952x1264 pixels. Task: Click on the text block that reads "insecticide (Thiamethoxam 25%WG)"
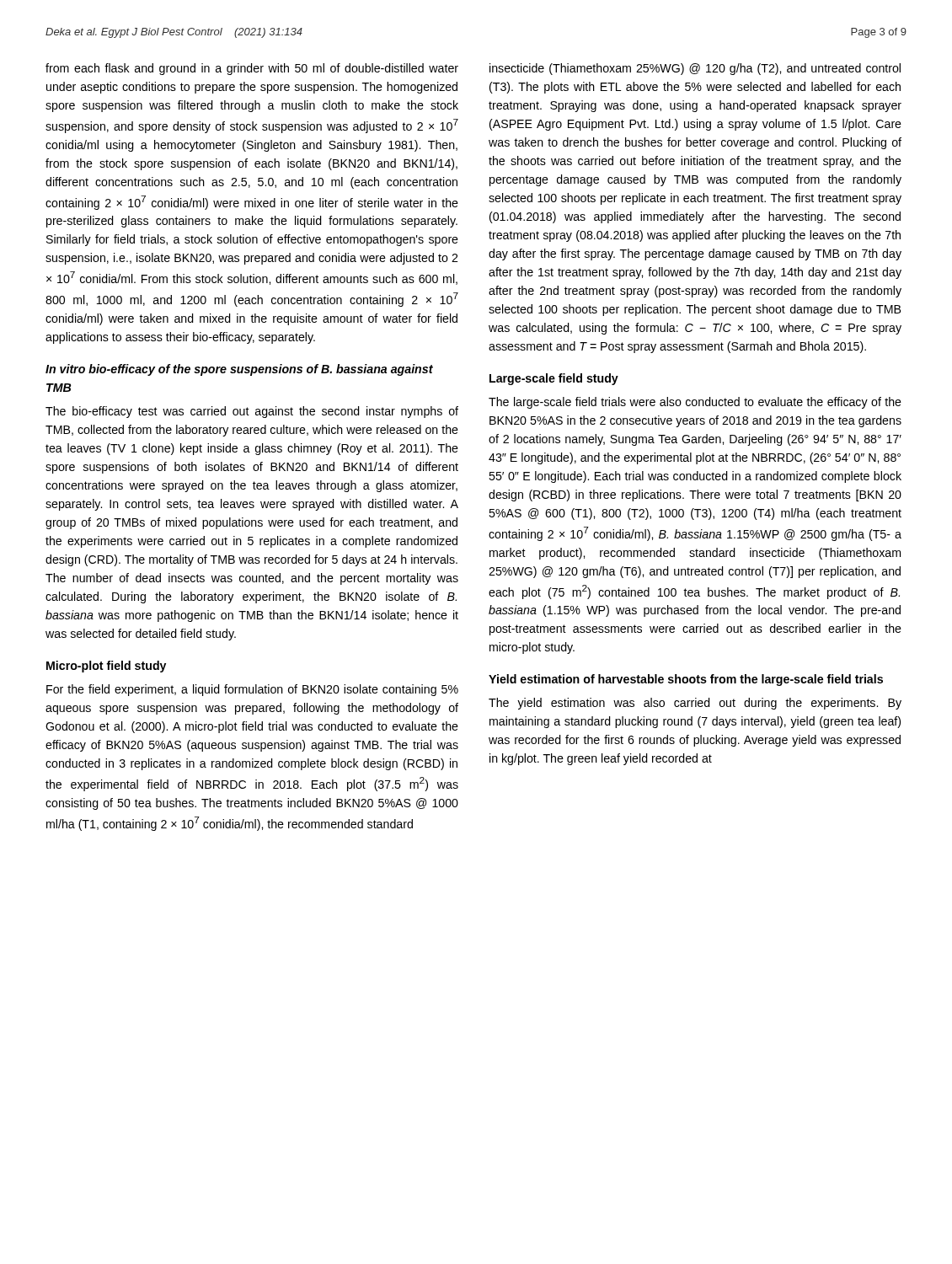coord(695,207)
